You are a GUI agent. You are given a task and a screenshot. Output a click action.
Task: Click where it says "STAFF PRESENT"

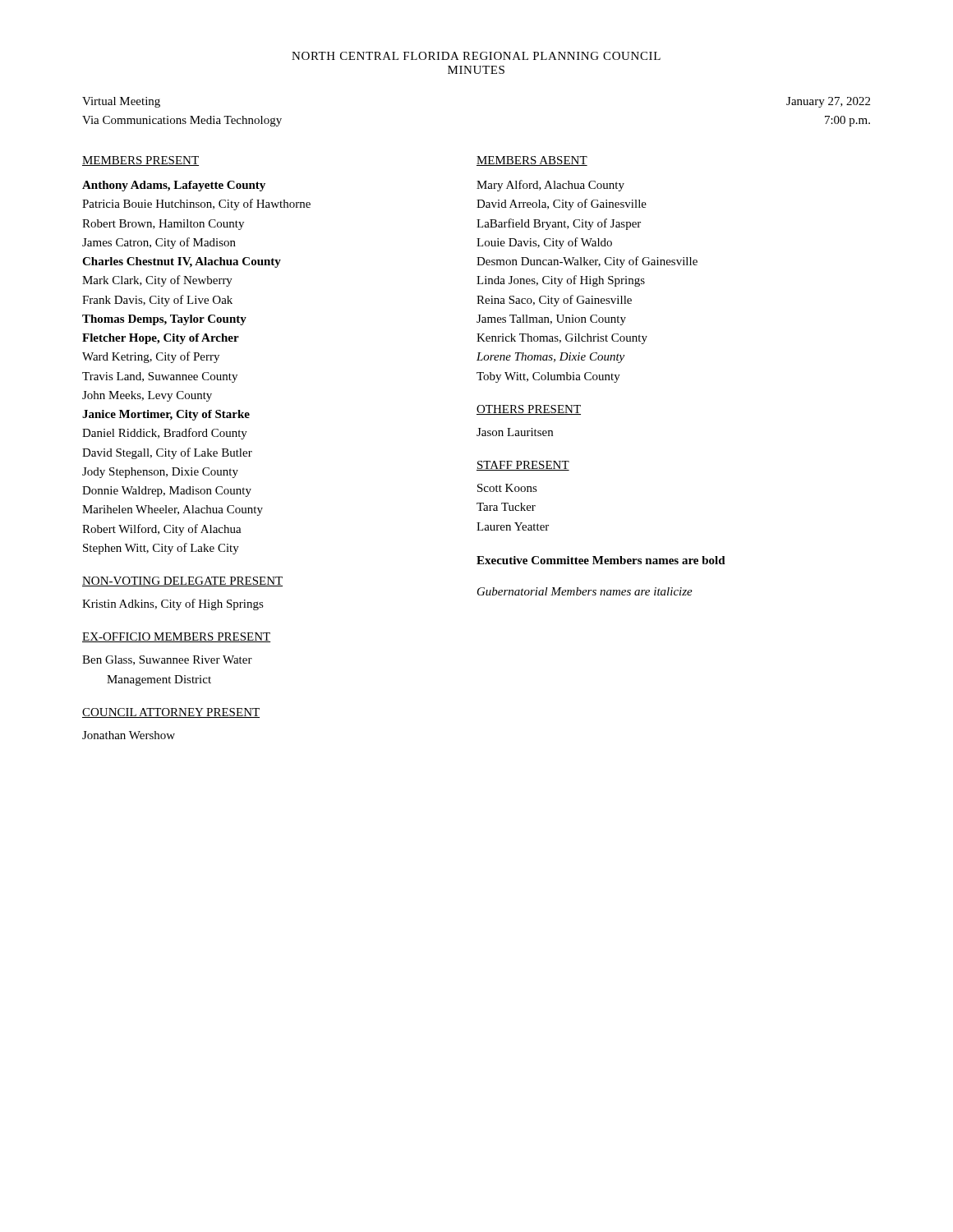point(523,465)
